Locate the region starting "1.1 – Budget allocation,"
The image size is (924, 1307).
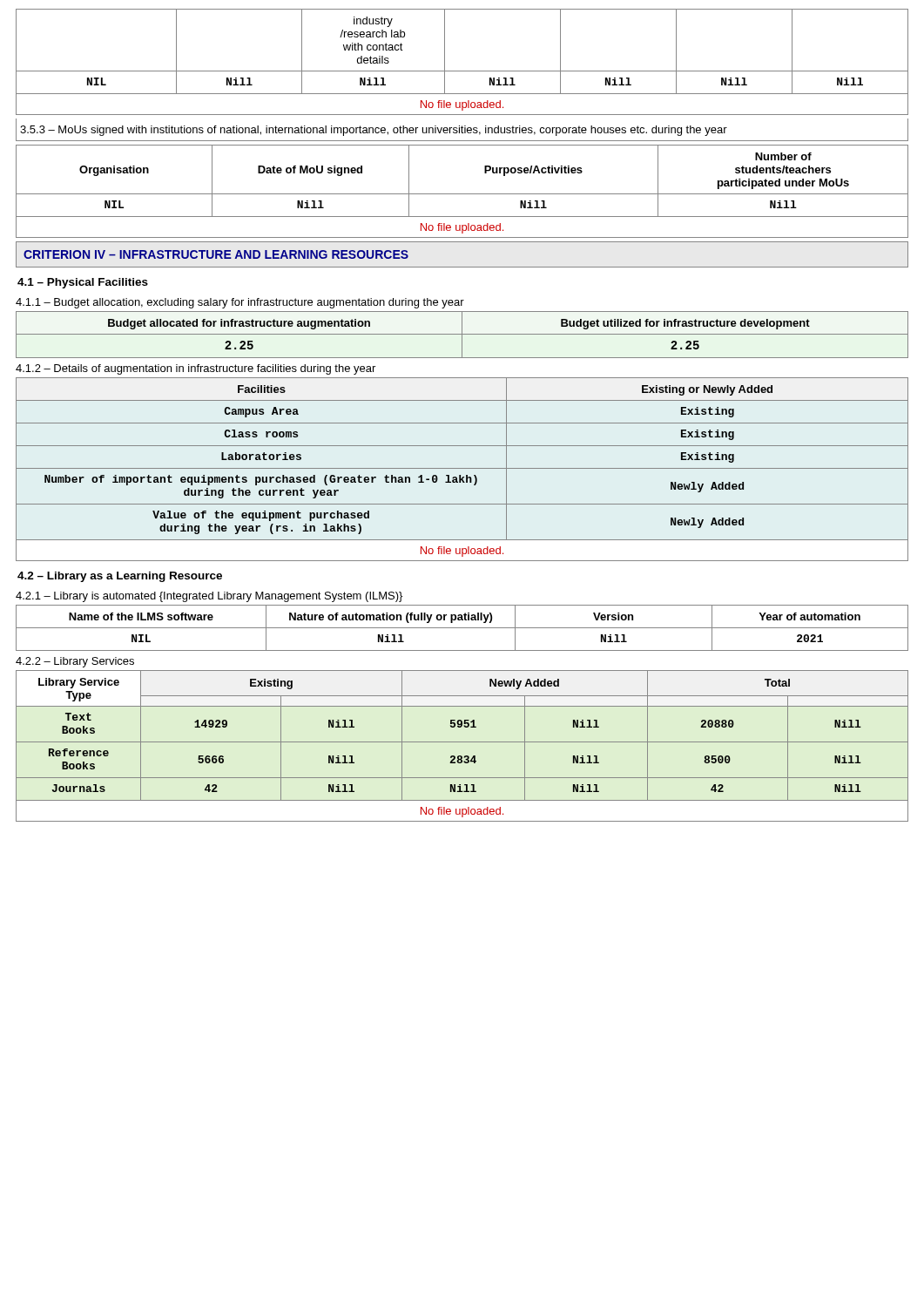[240, 302]
